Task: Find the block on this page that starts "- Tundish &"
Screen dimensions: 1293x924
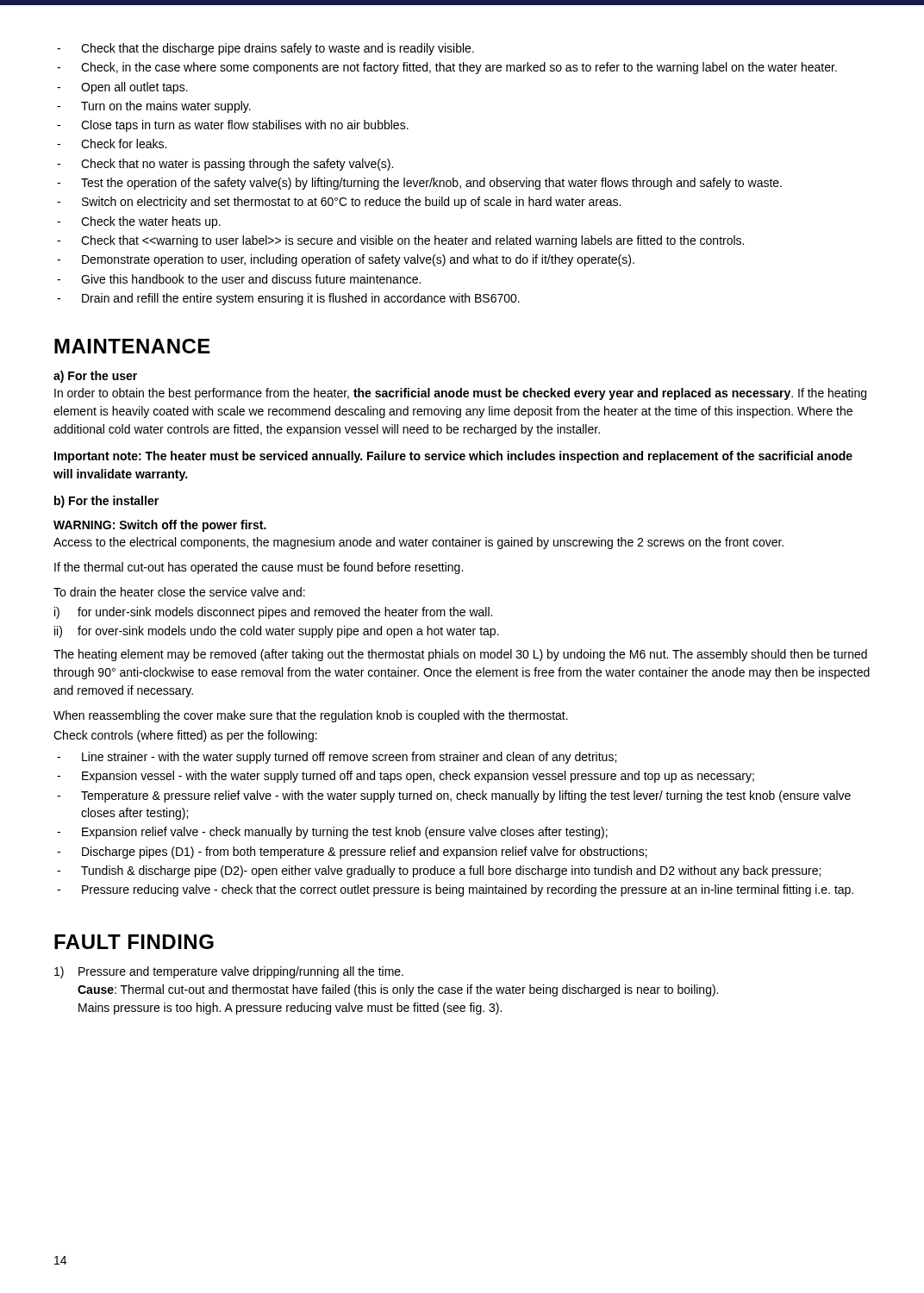Action: click(462, 871)
